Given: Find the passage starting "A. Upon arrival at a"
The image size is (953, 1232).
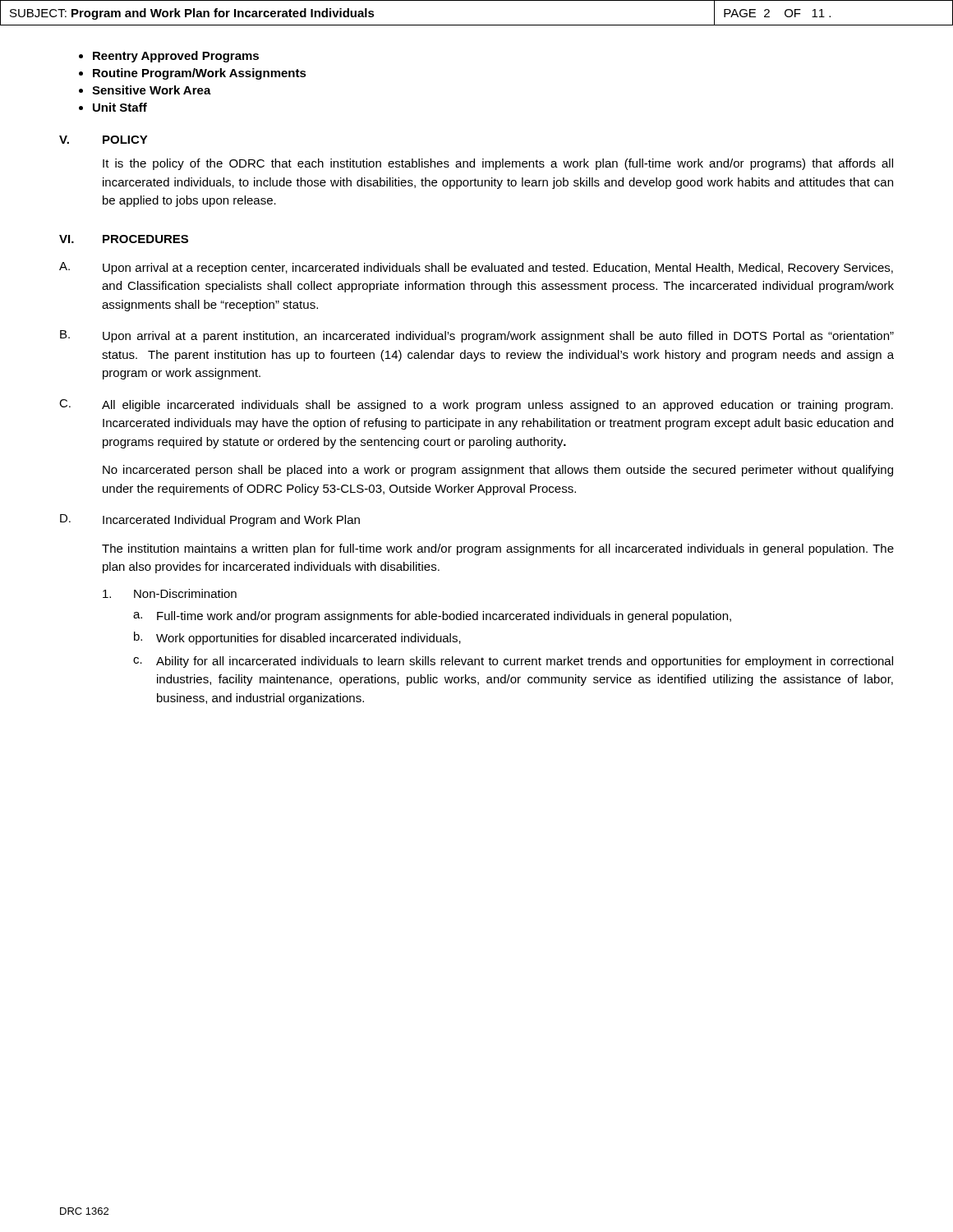Looking at the screenshot, I should click(x=476, y=286).
